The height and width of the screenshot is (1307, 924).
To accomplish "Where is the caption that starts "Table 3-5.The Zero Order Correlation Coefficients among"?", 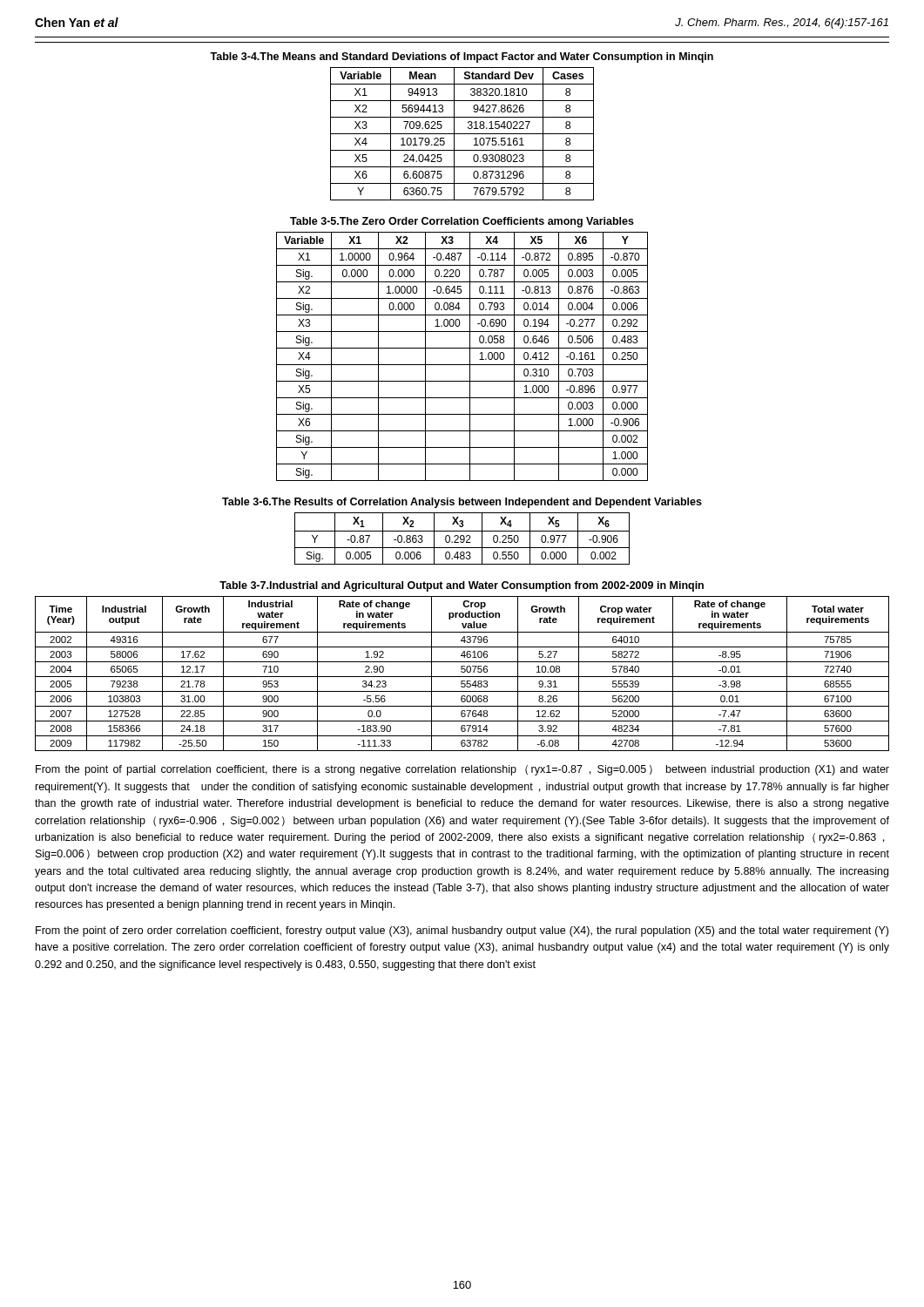I will point(462,221).
